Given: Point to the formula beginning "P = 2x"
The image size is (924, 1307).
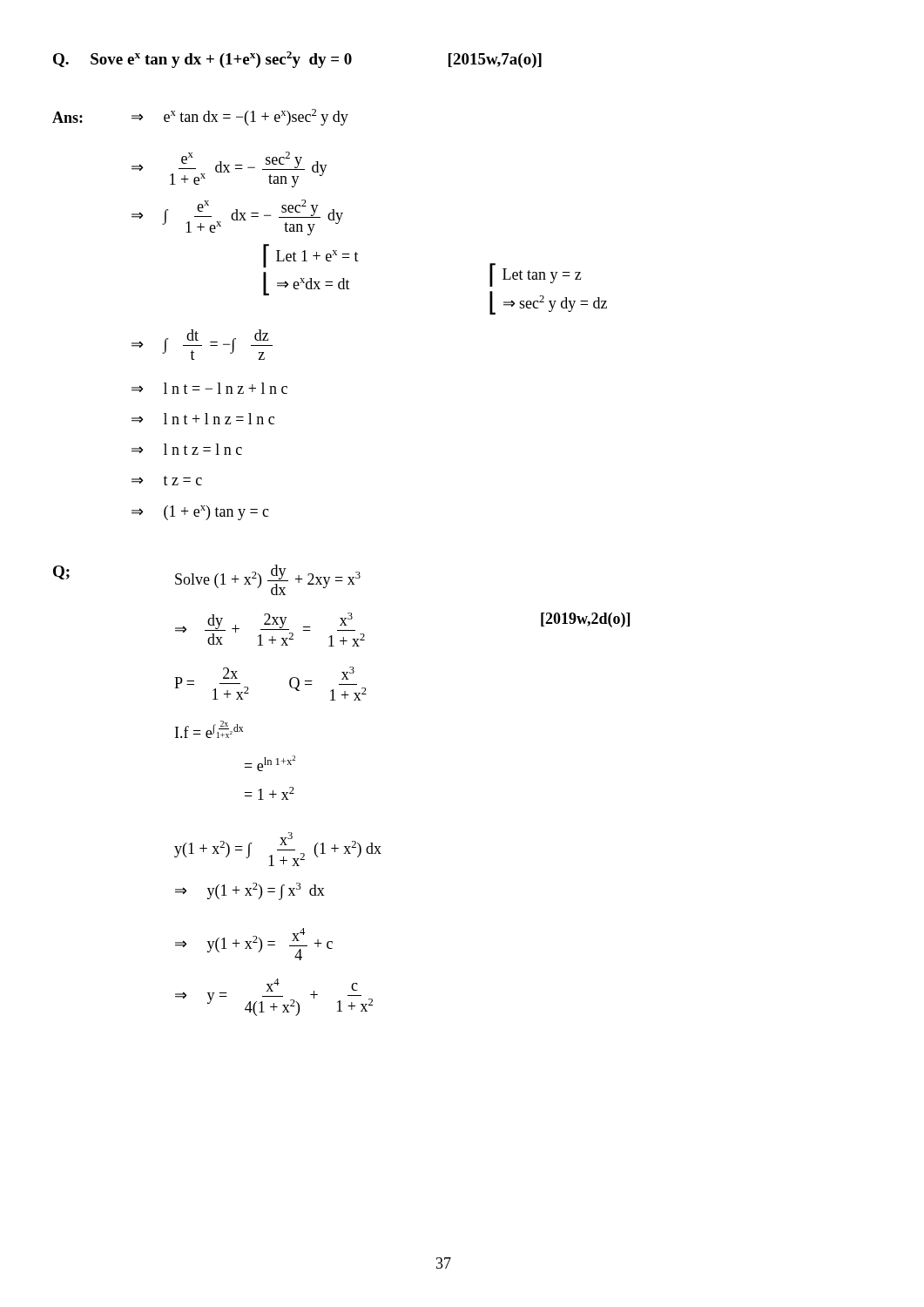Looking at the screenshot, I should pos(272,684).
